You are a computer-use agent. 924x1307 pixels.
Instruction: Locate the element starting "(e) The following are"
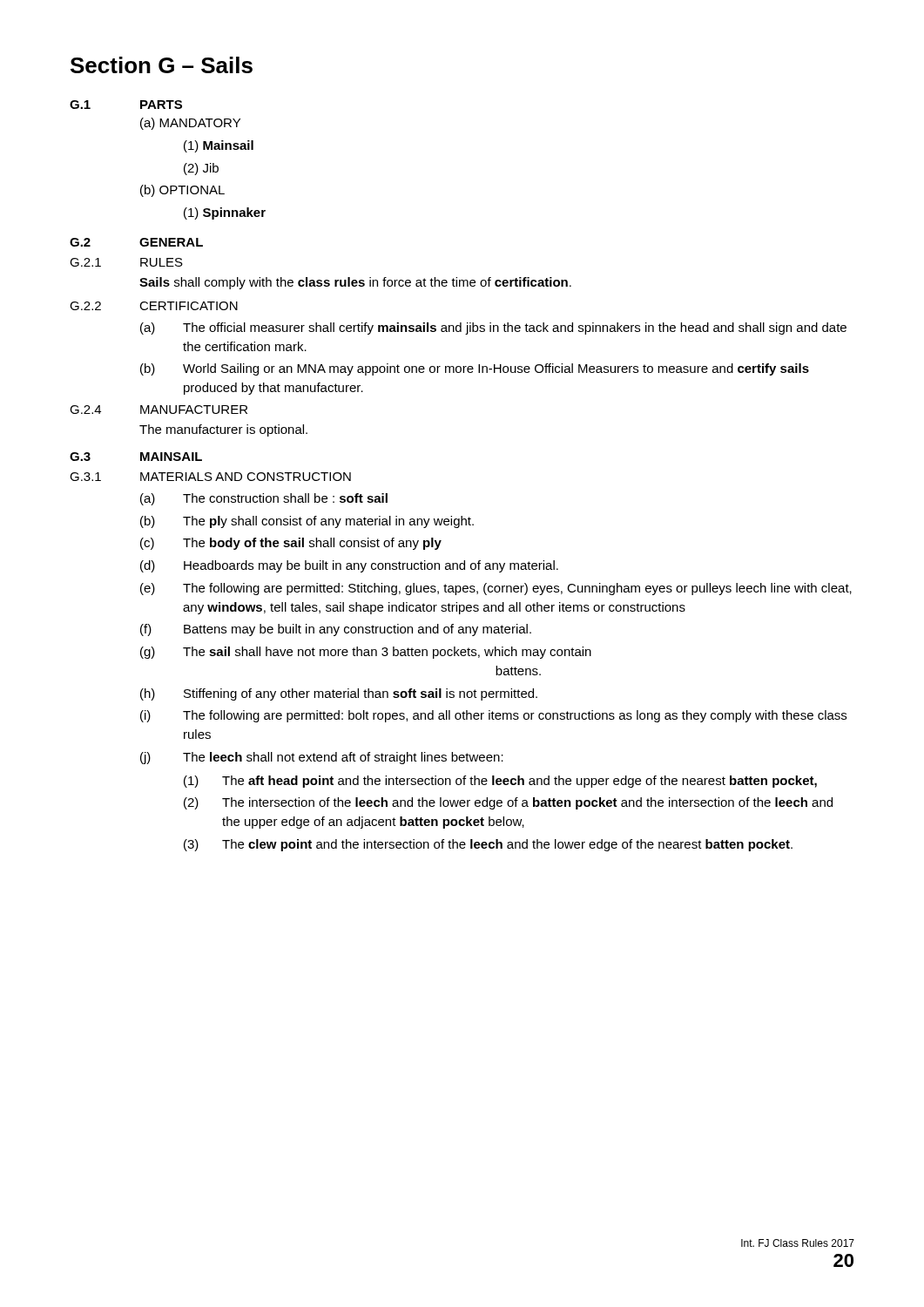tap(497, 597)
